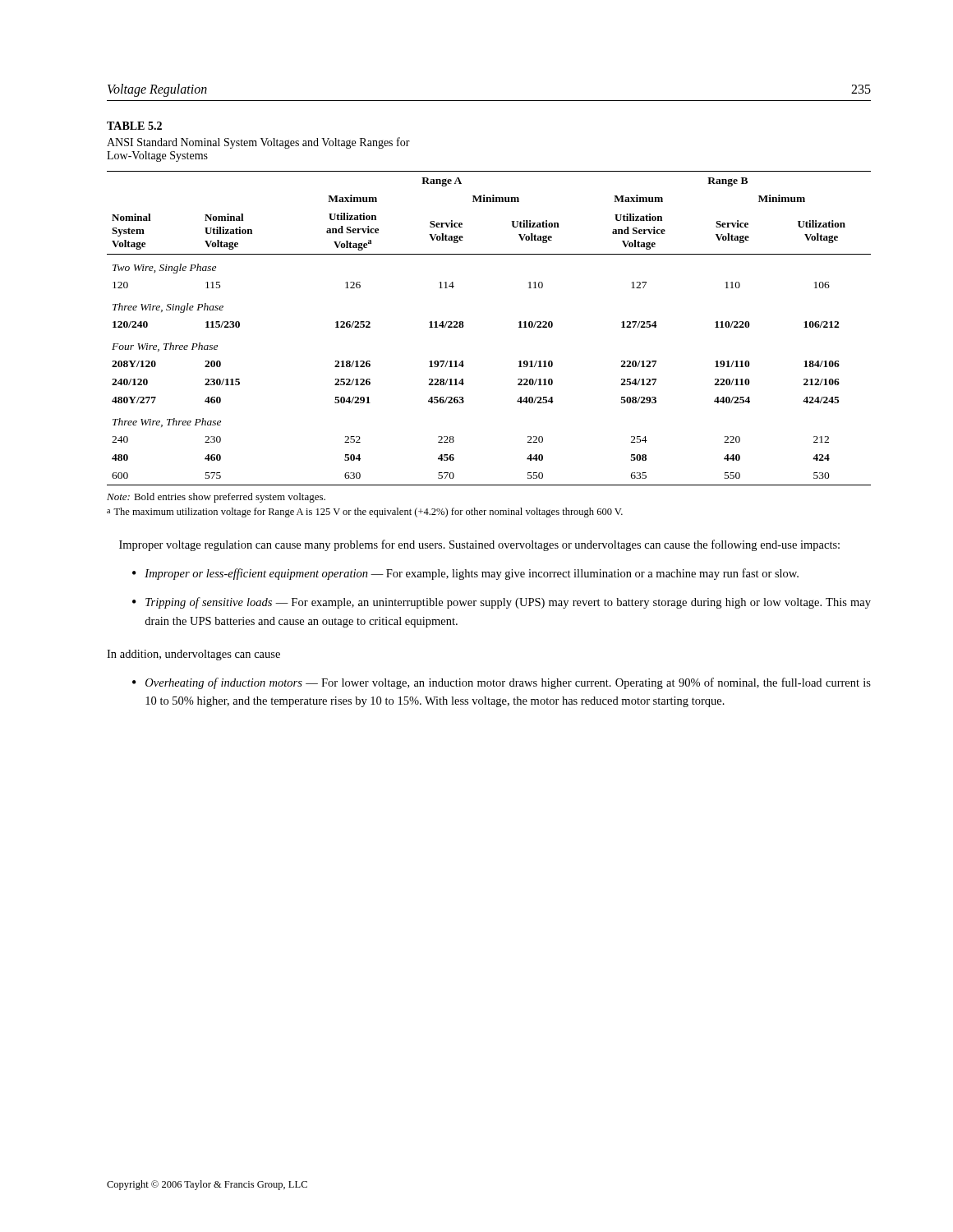Select the list item containing "• Improper or less-efficient equipment operation —"

coord(465,574)
